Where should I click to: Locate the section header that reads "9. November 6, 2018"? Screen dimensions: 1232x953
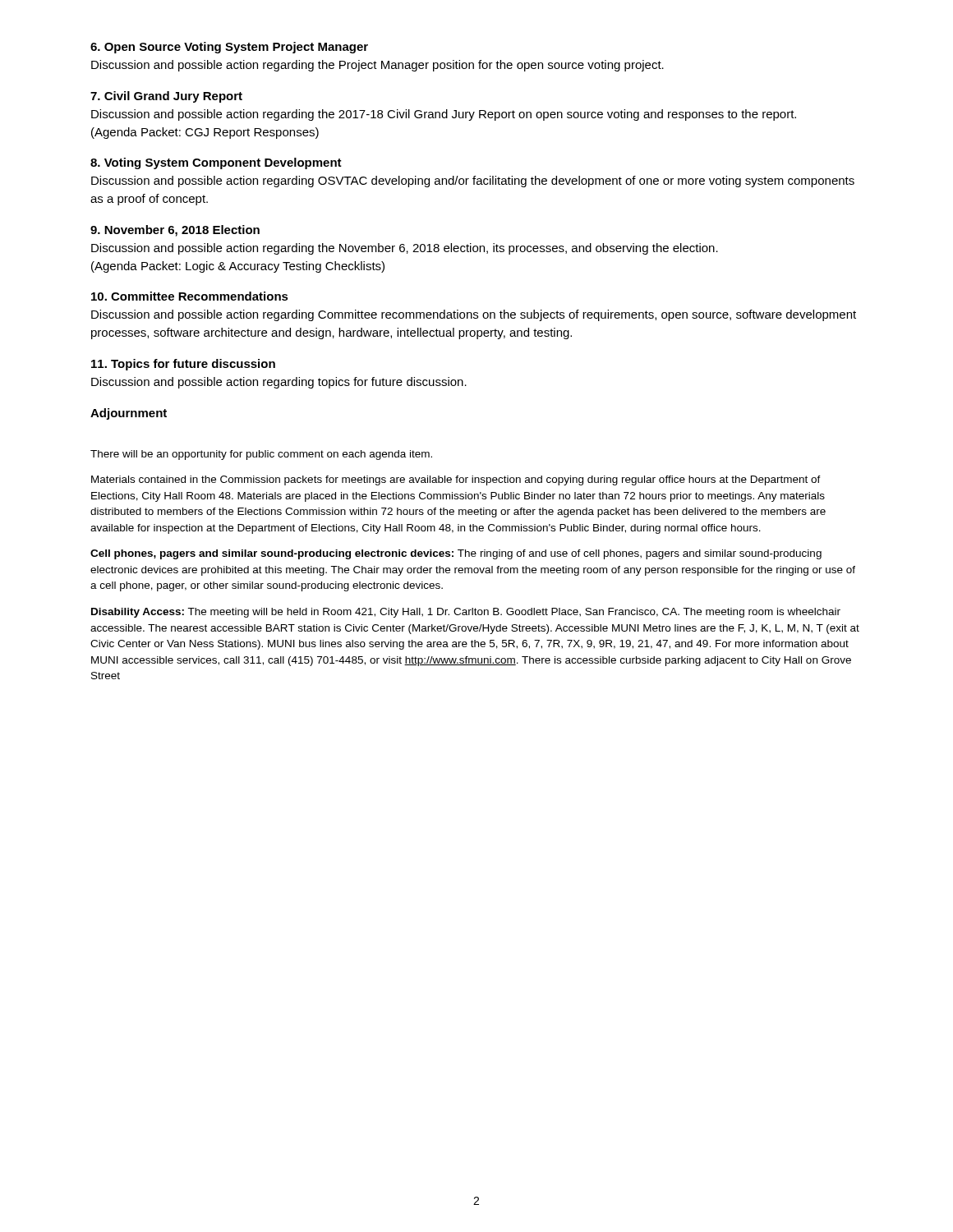[175, 229]
